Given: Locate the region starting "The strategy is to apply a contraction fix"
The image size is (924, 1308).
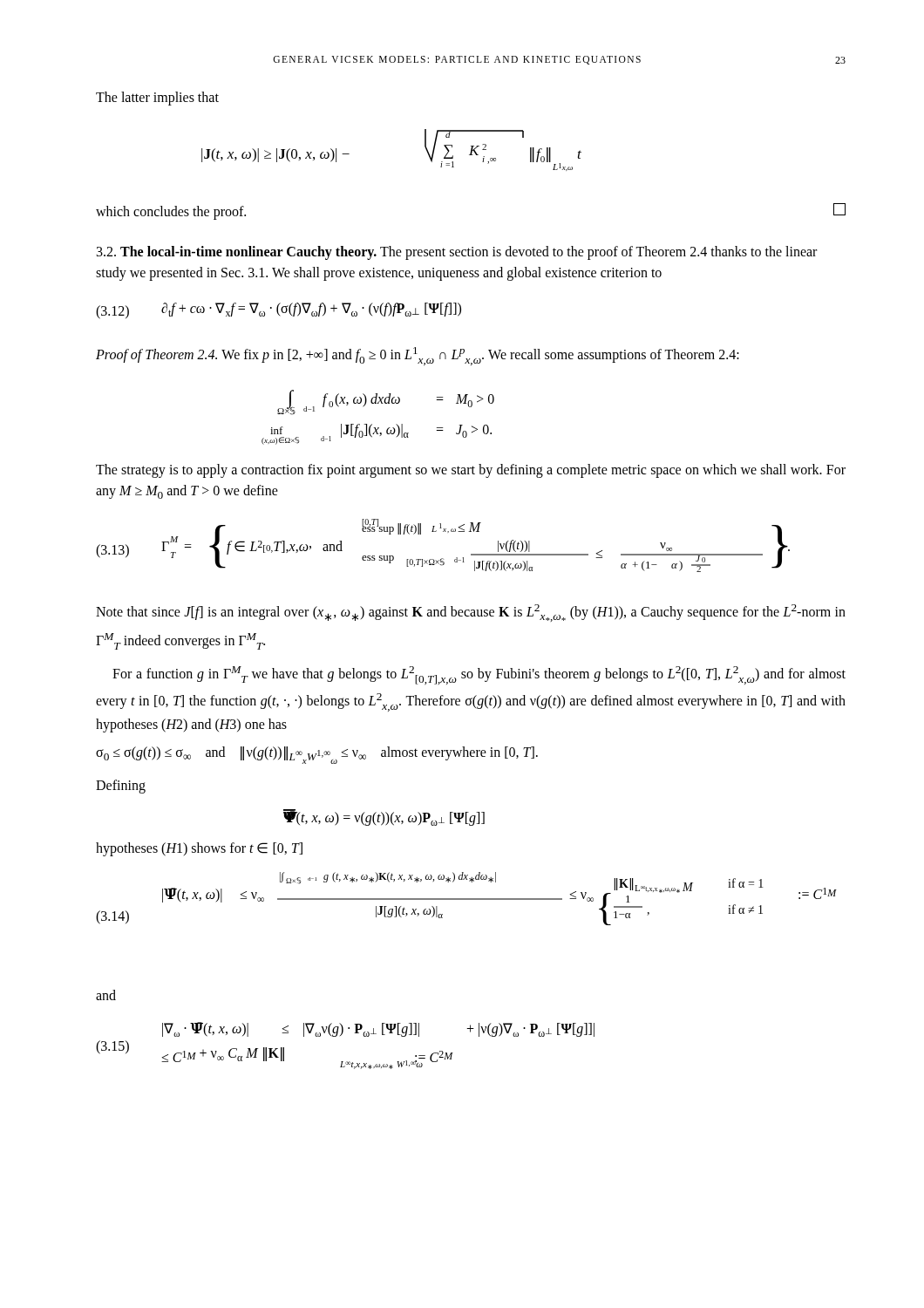Looking at the screenshot, I should [x=471, y=481].
